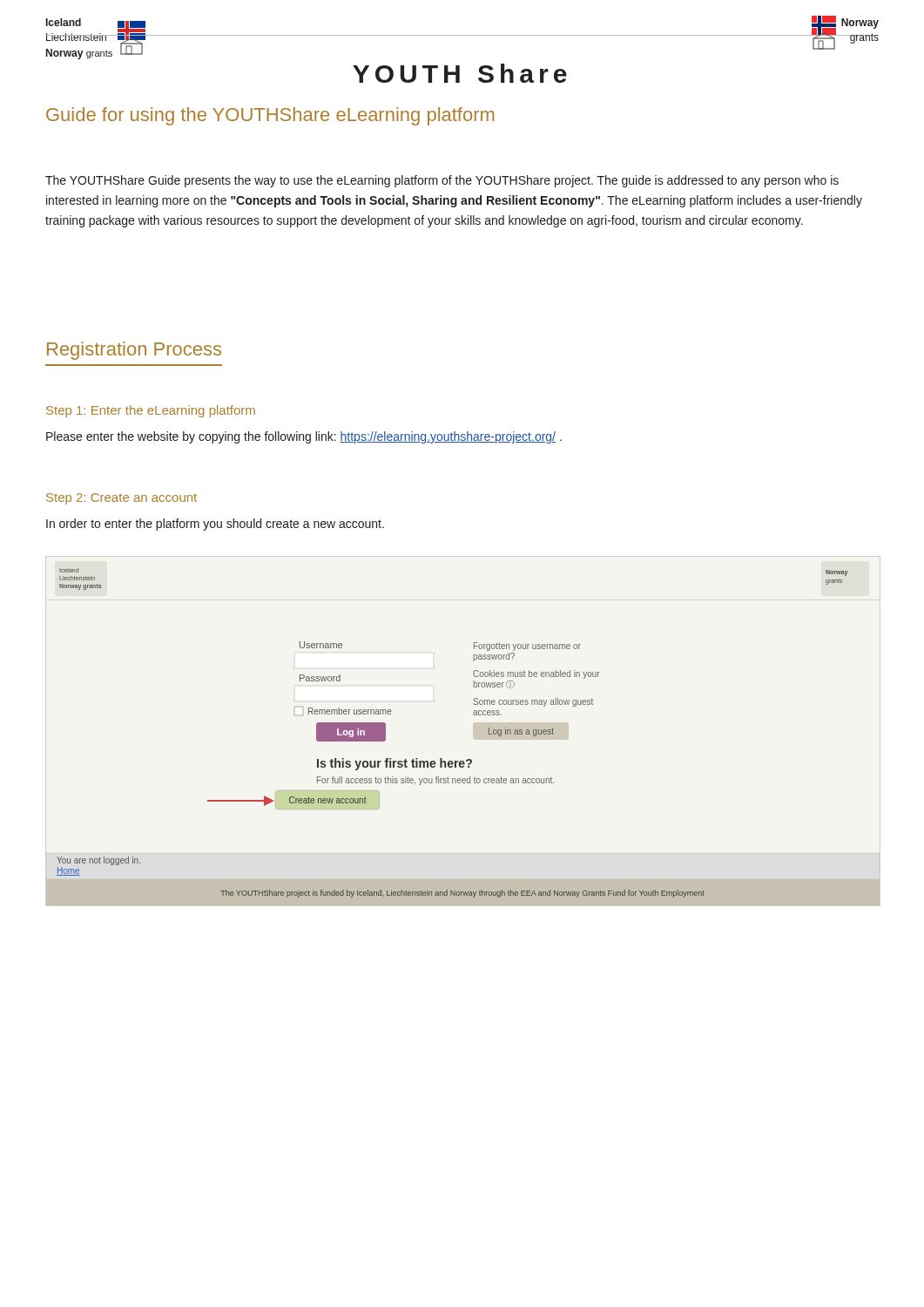Navigate to the block starting "YOUTH Share"
The image size is (924, 1307).
point(462,74)
